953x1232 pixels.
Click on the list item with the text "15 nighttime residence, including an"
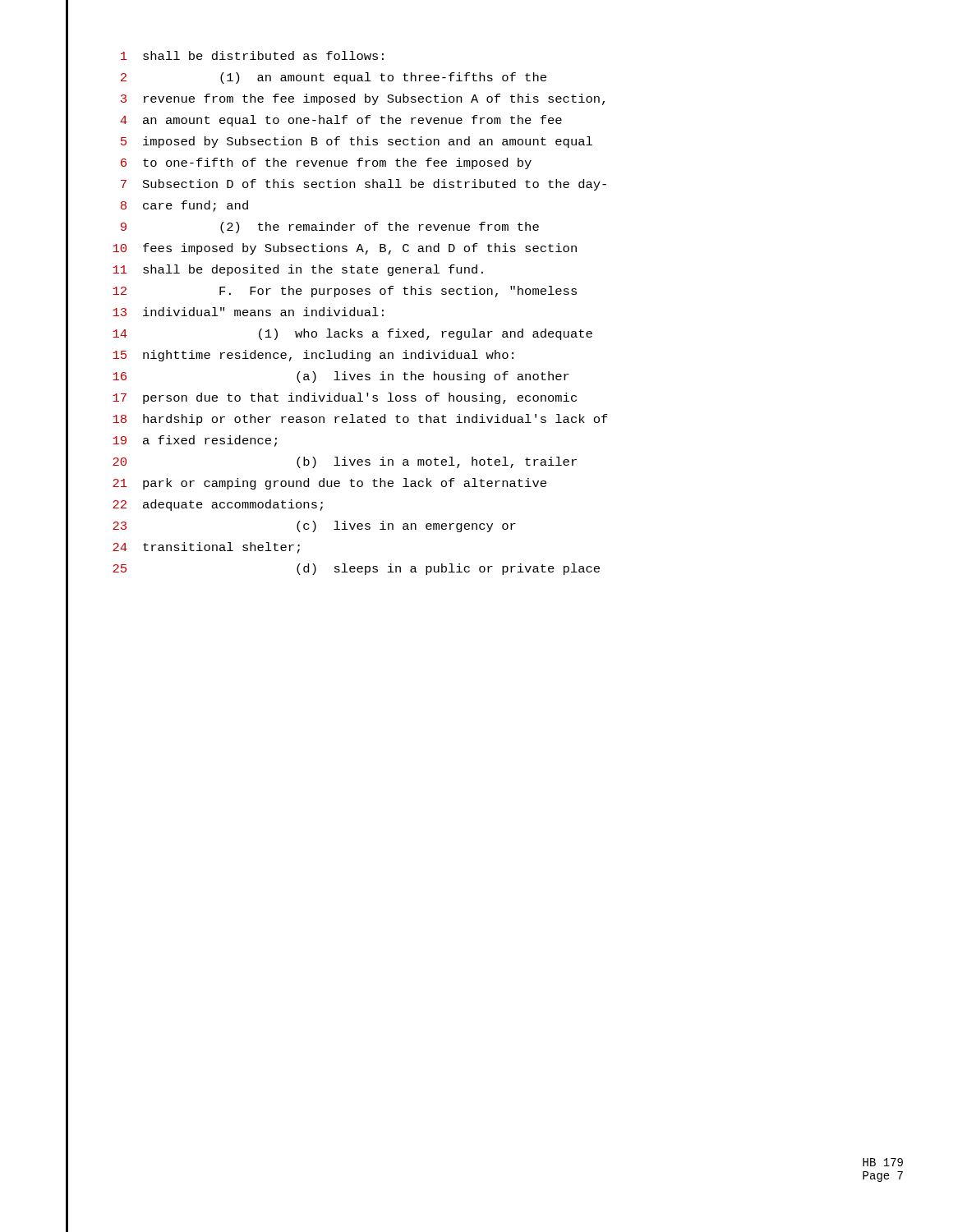point(485,356)
